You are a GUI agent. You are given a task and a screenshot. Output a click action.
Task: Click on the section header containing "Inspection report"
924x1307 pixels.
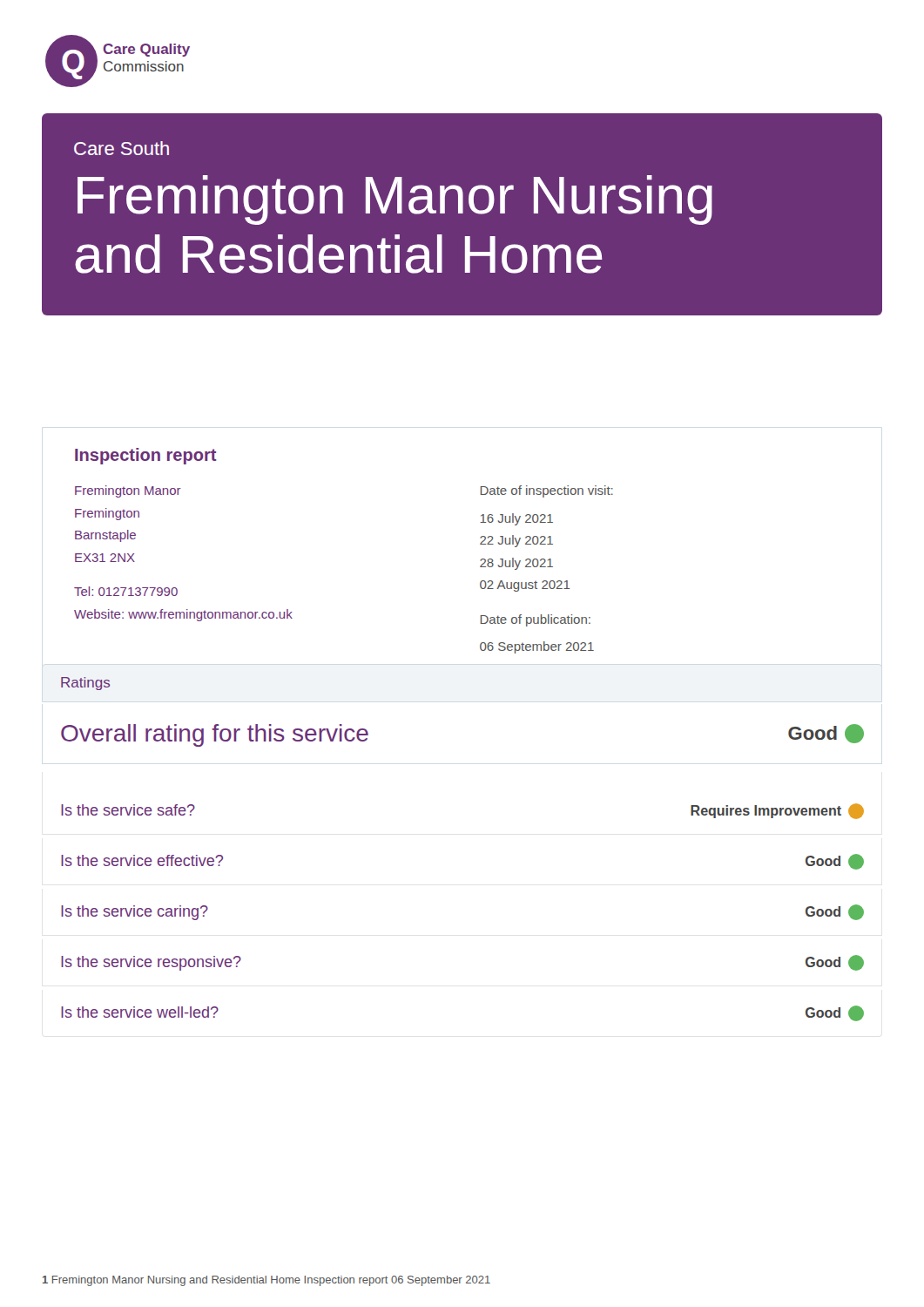(146, 456)
